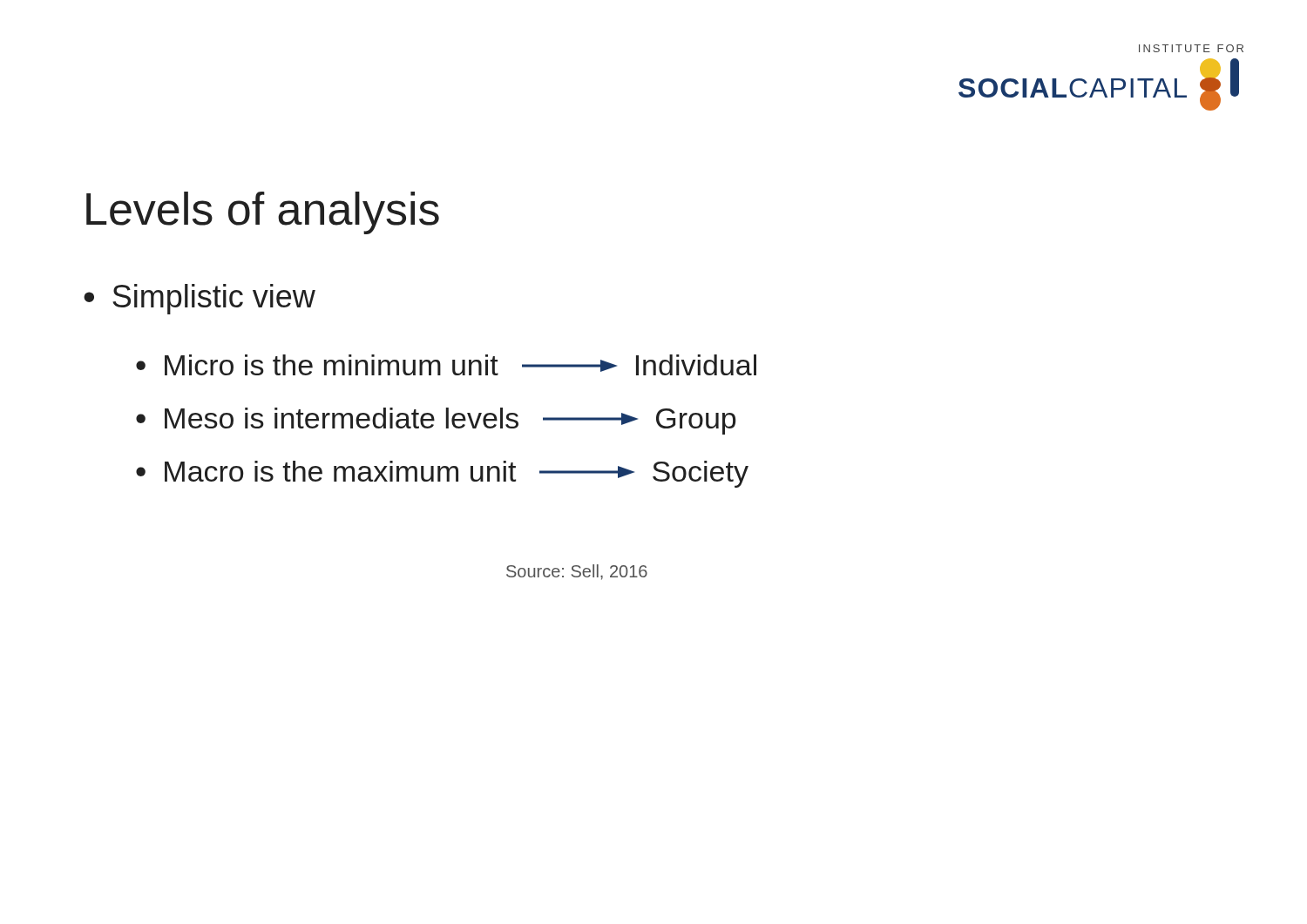1307x924 pixels.
Task: Where is the passage that starts "• Micro is the minimum"?
Action: click(447, 365)
